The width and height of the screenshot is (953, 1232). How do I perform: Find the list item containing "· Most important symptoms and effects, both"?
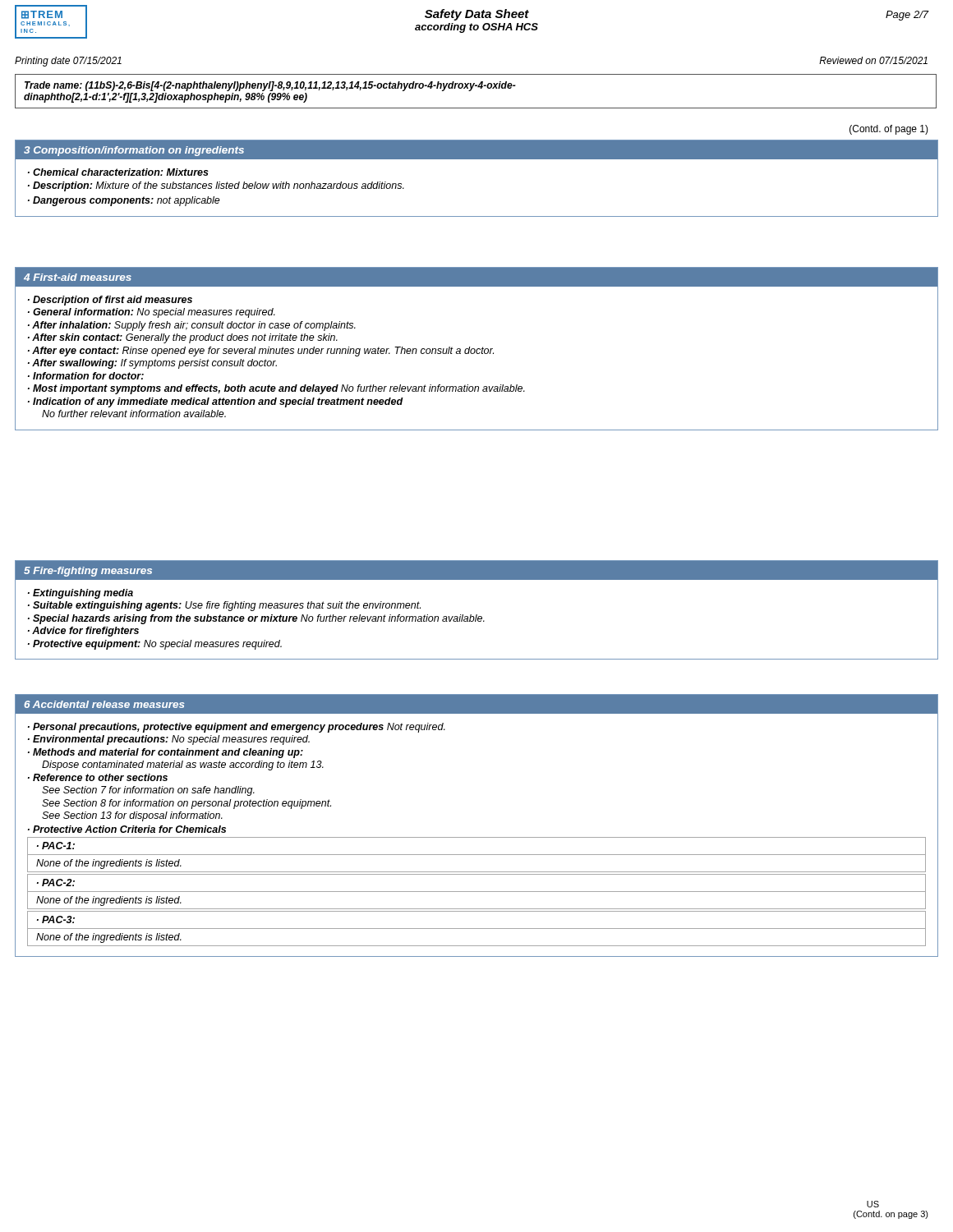tap(276, 389)
